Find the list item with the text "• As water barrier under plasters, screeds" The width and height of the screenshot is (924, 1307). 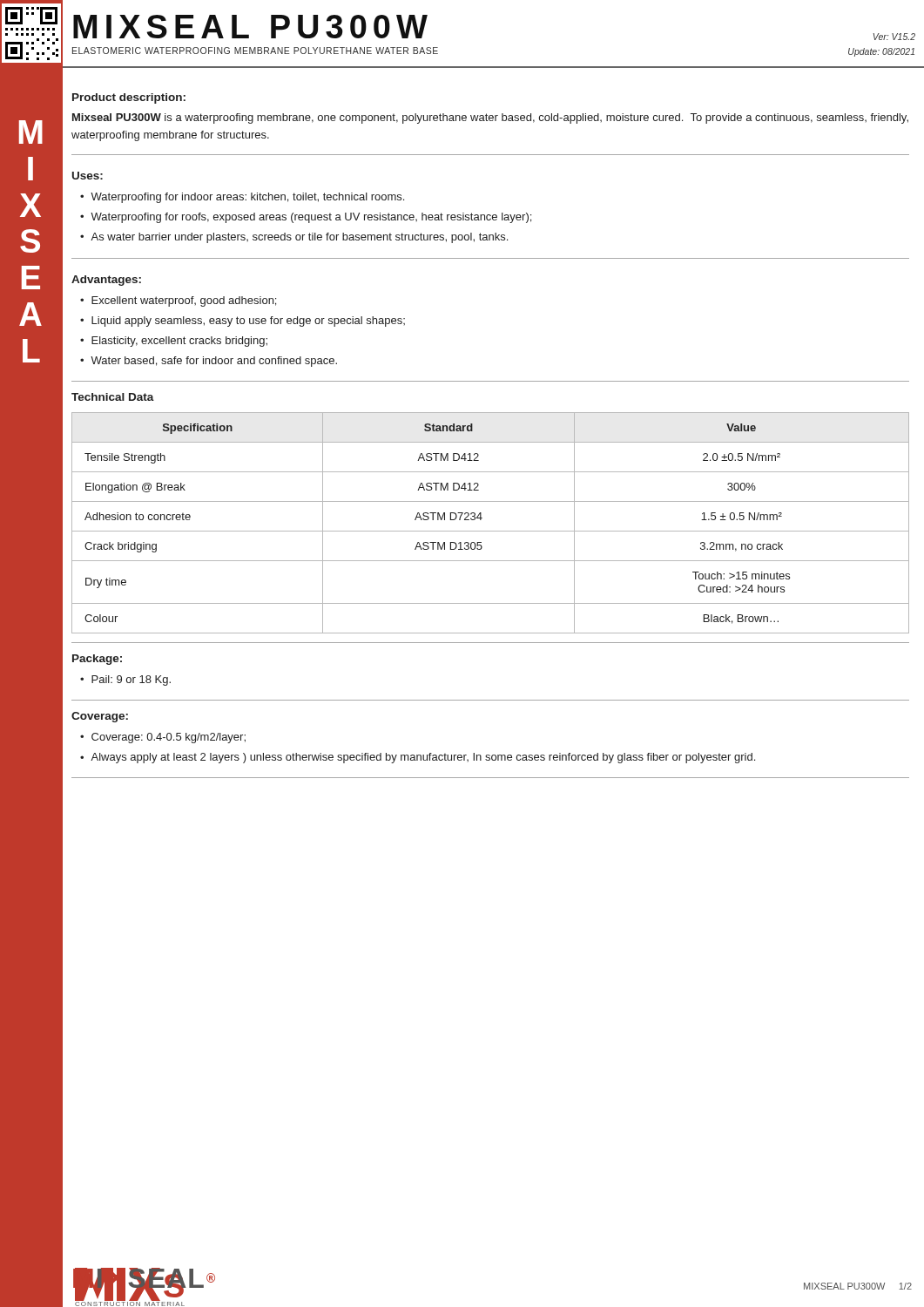294,237
